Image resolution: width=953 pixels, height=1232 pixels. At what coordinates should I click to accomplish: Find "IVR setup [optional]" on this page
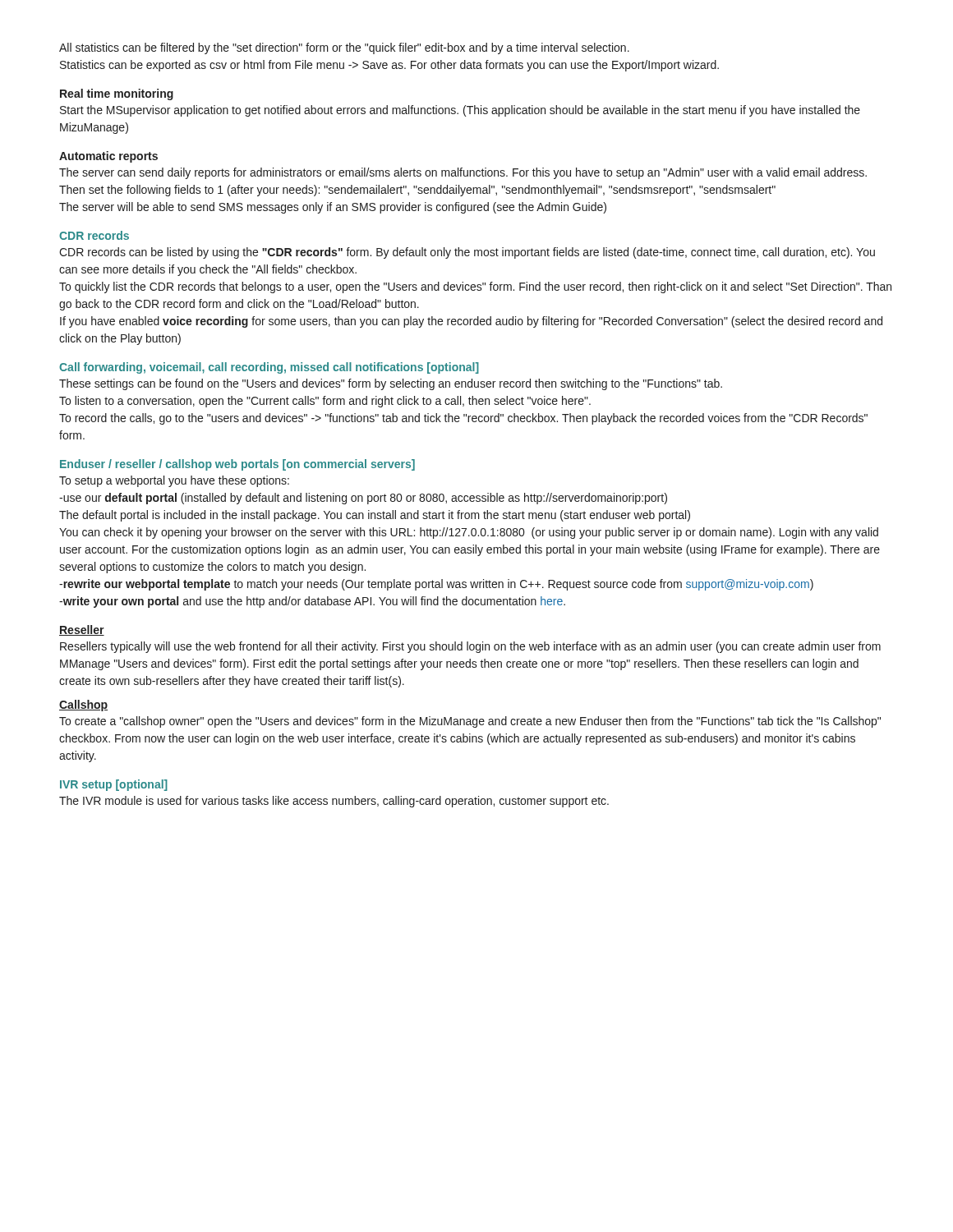(x=114, y=784)
